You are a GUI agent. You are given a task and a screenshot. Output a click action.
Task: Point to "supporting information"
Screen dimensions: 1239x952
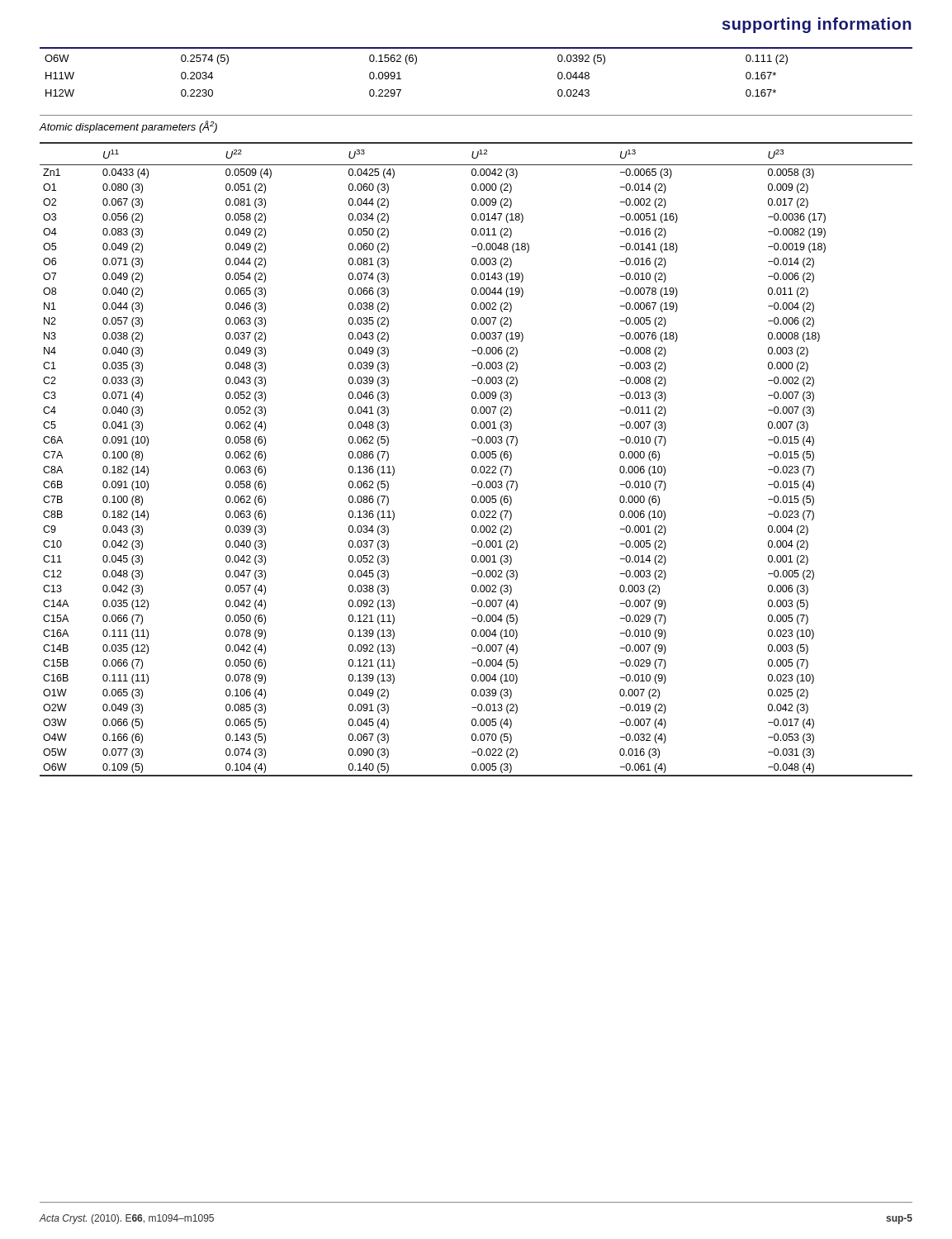click(817, 24)
